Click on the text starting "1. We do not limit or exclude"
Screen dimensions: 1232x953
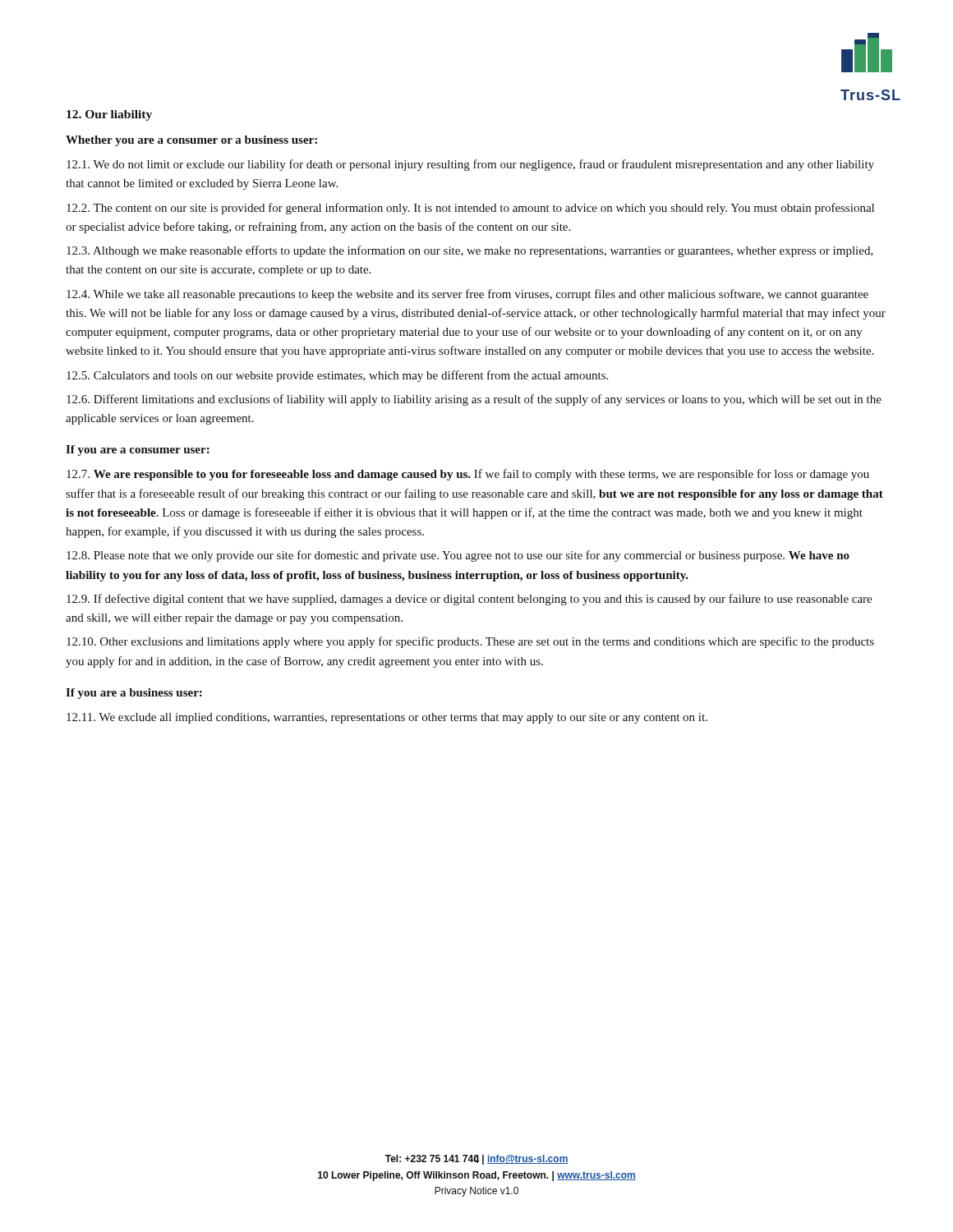(476, 292)
